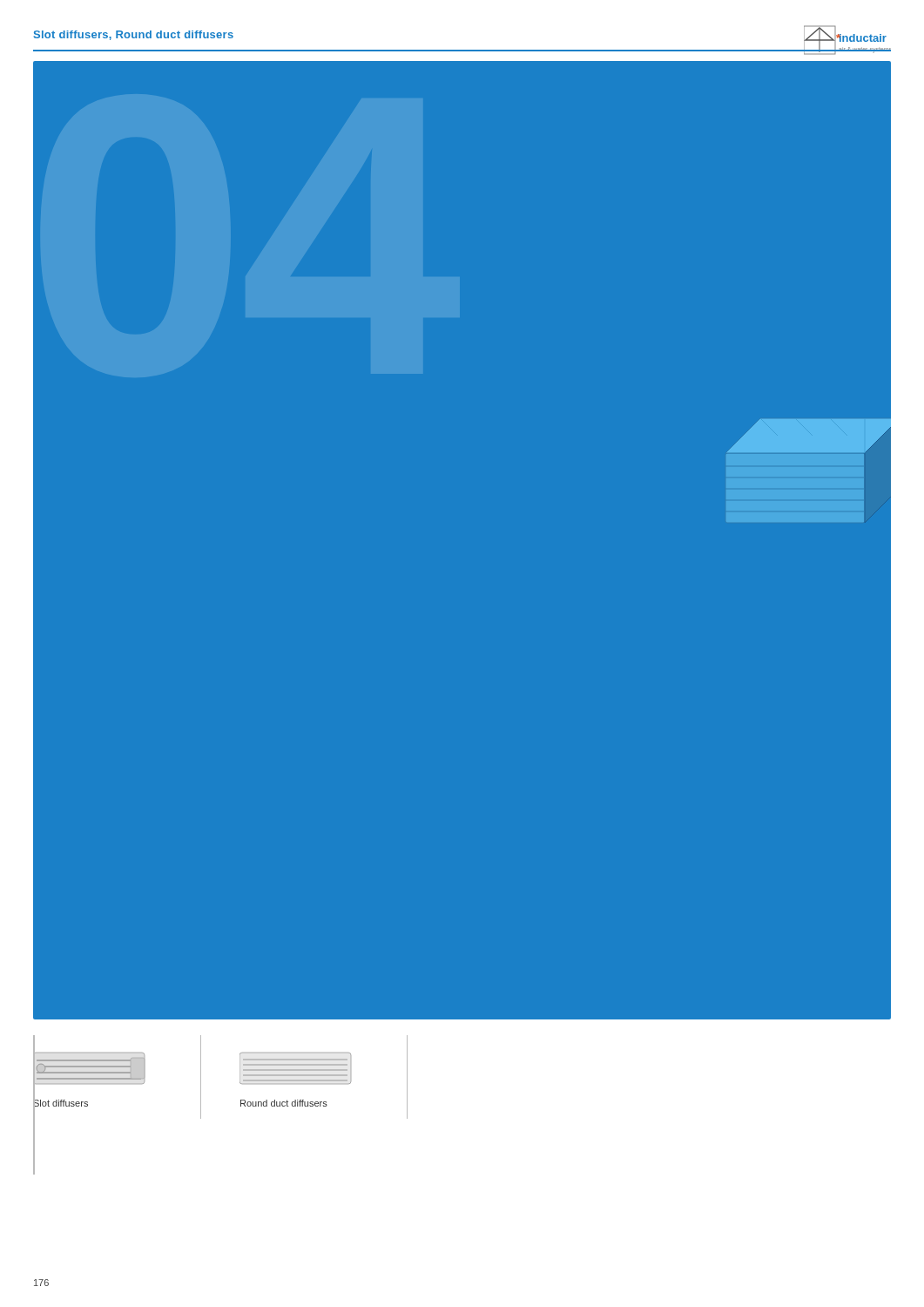Click on the caption that reads "Slot diffusers"
Viewport: 924px width, 1307px height.
coord(61,1103)
